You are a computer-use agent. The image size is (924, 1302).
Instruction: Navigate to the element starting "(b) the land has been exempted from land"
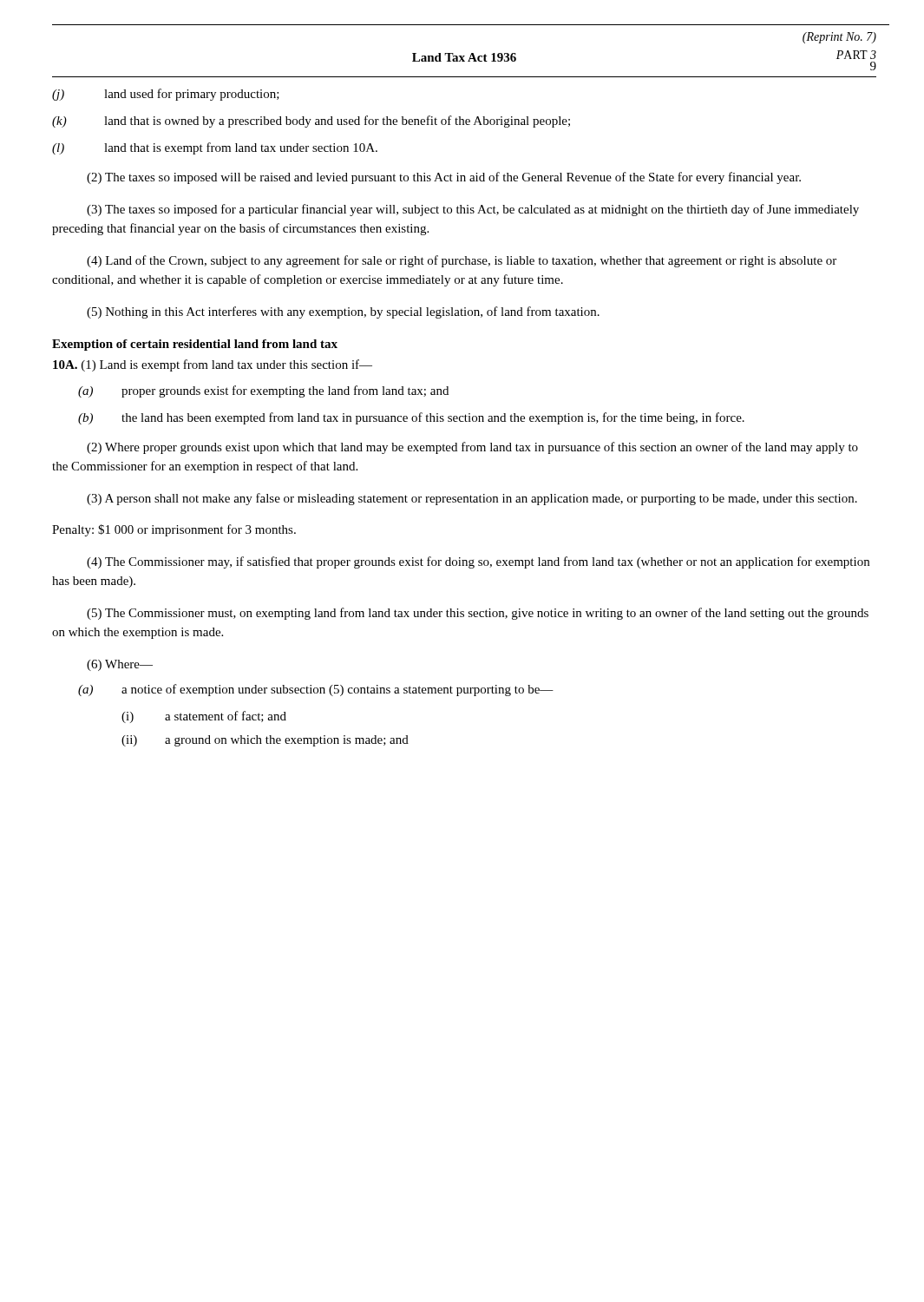[477, 417]
